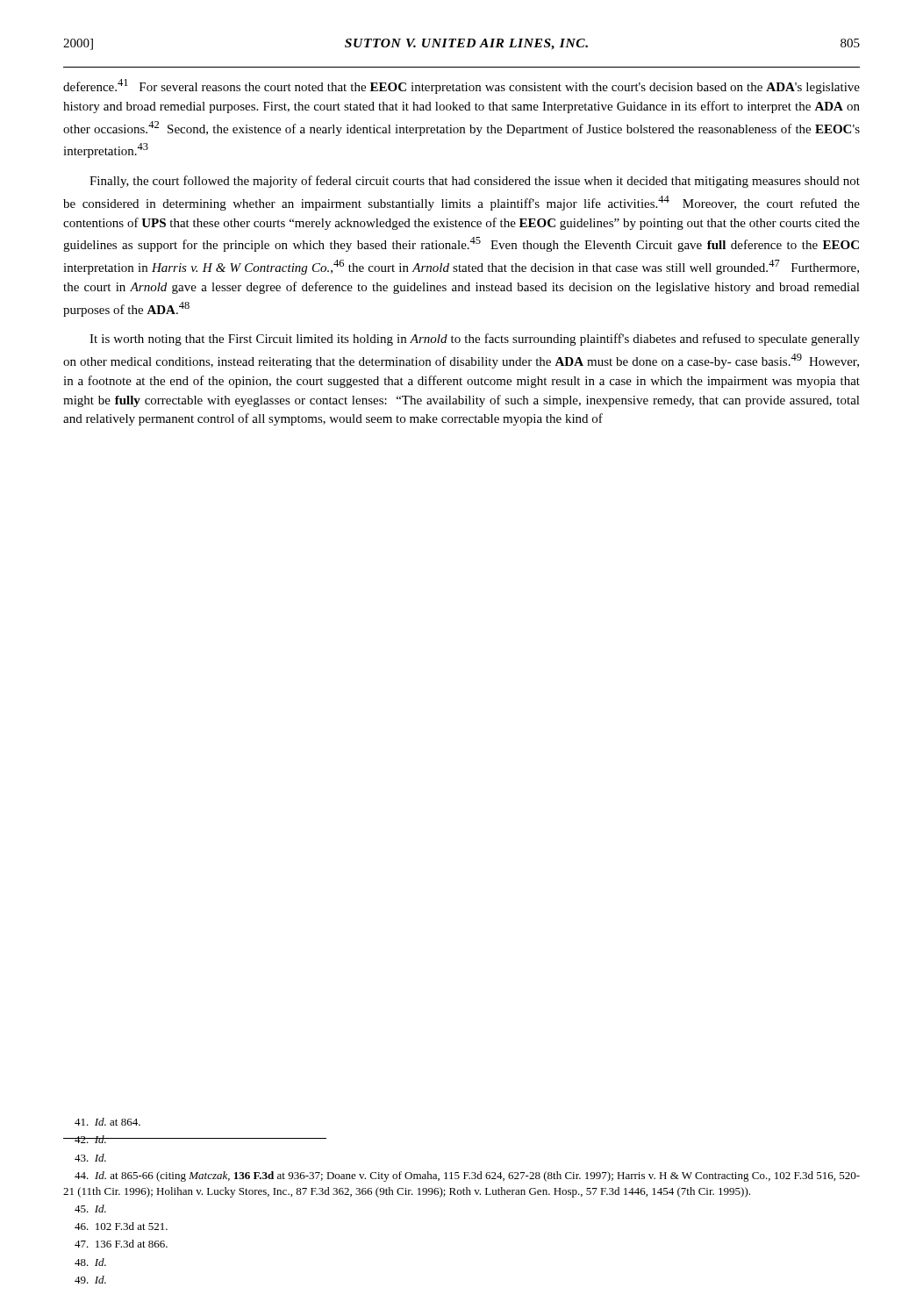Viewport: 923px width, 1316px height.
Task: Find the text block starting "Id. at 865-66 (citing"
Action: pos(462,1183)
